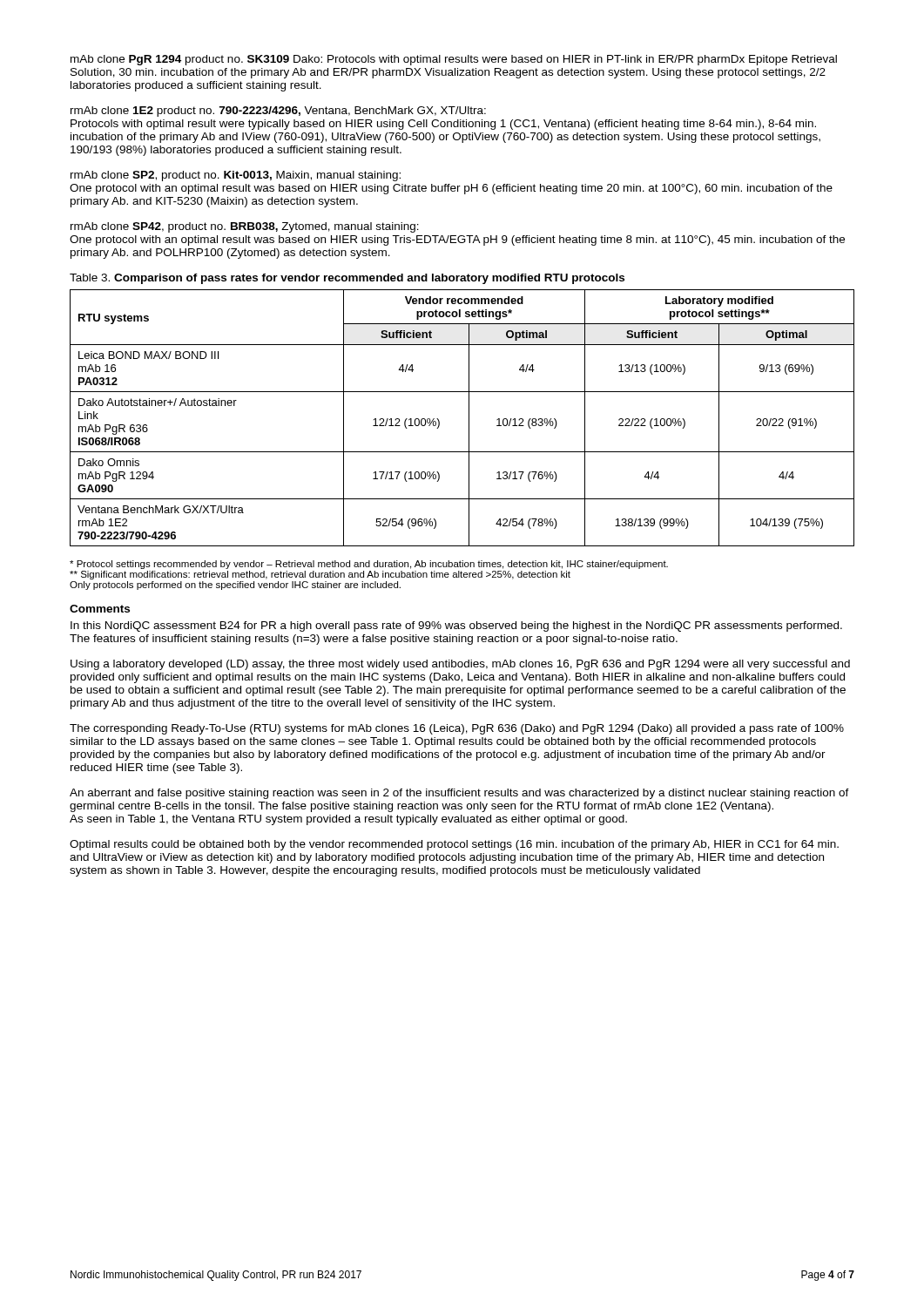Find the block on this page that starts "Optimal results could"
The width and height of the screenshot is (924, 1307).
455,857
